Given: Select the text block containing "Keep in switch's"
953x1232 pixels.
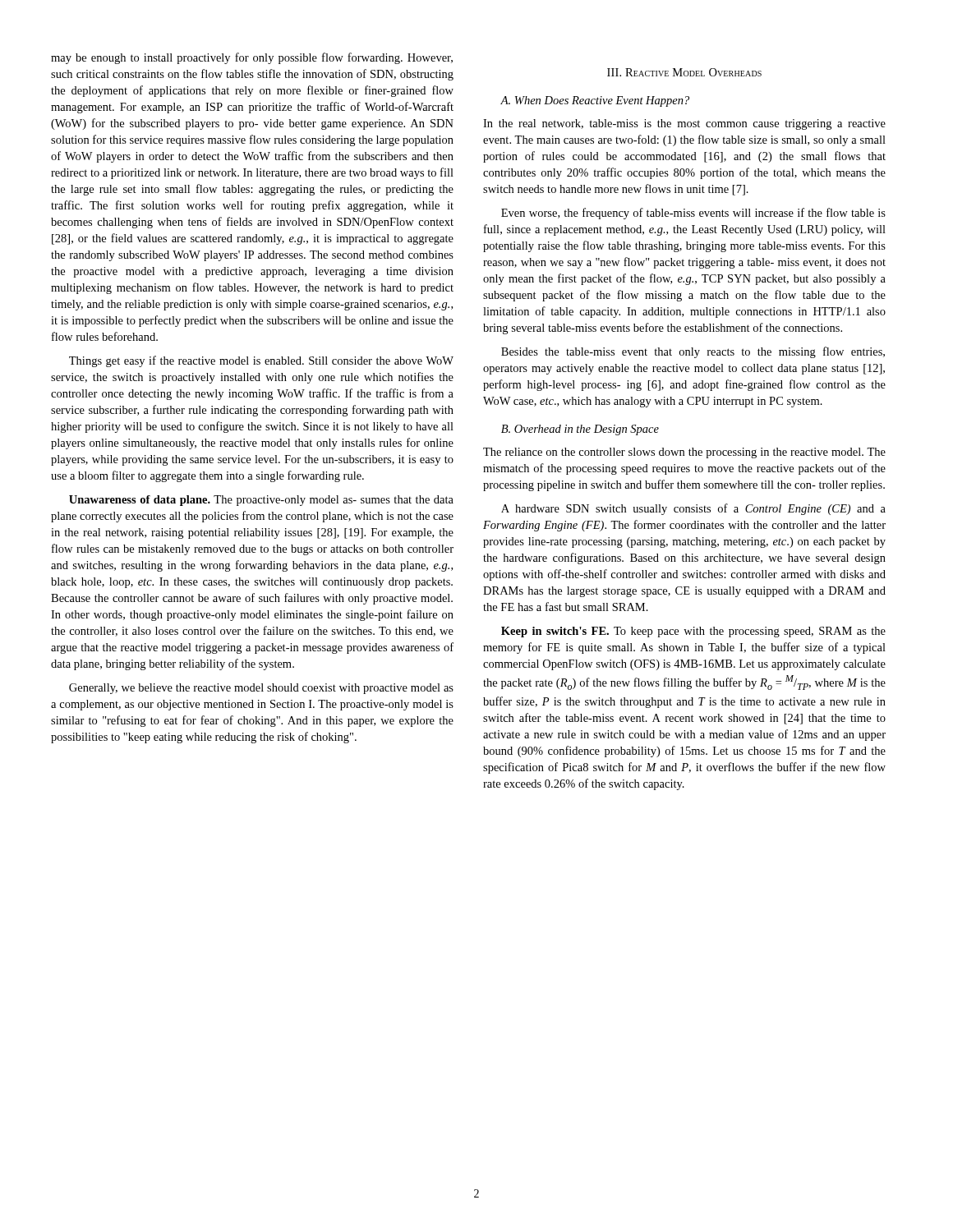Looking at the screenshot, I should tap(684, 707).
